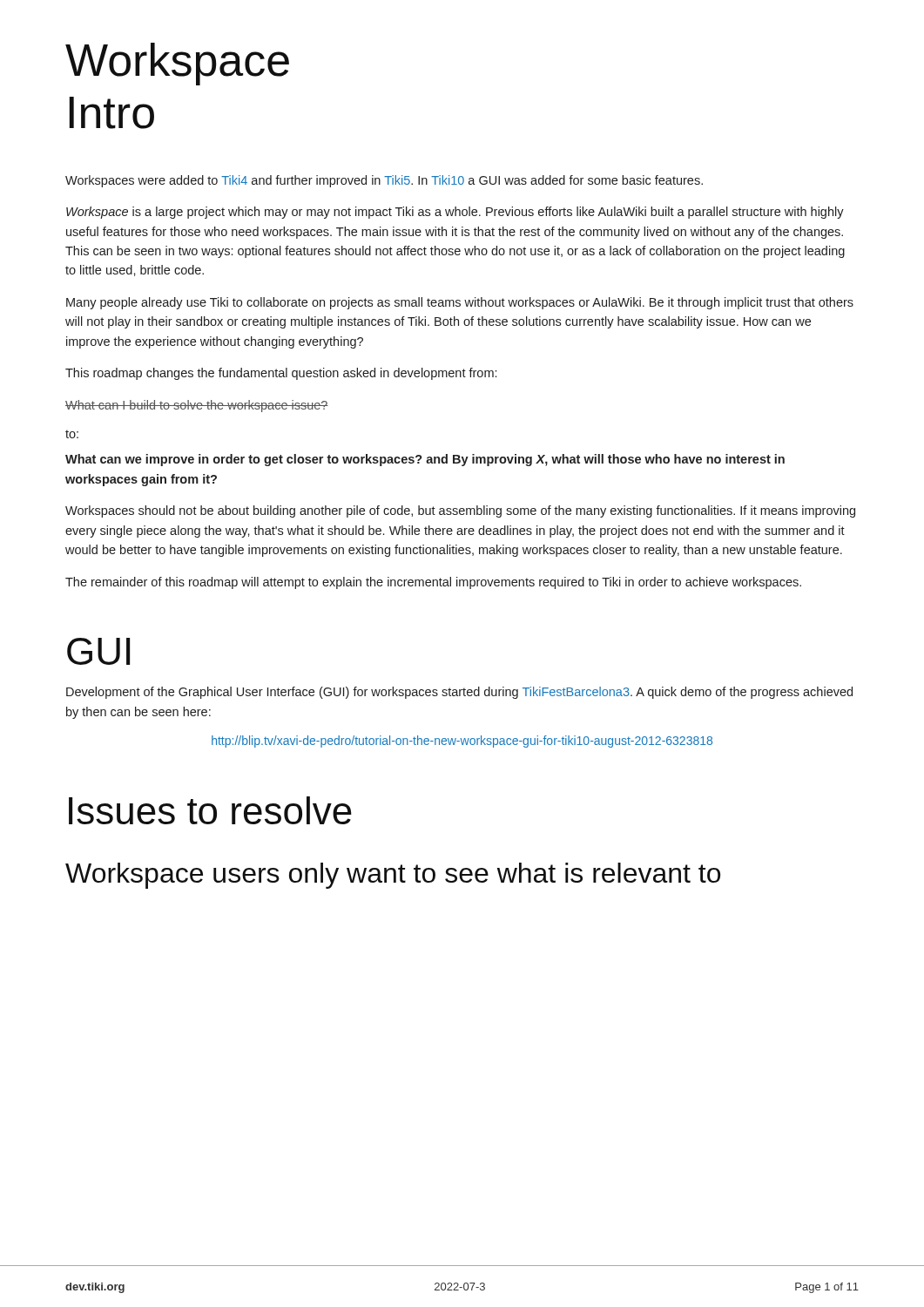Select the region starting "This roadmap changes"
Screen dimensions: 1307x924
(x=282, y=373)
